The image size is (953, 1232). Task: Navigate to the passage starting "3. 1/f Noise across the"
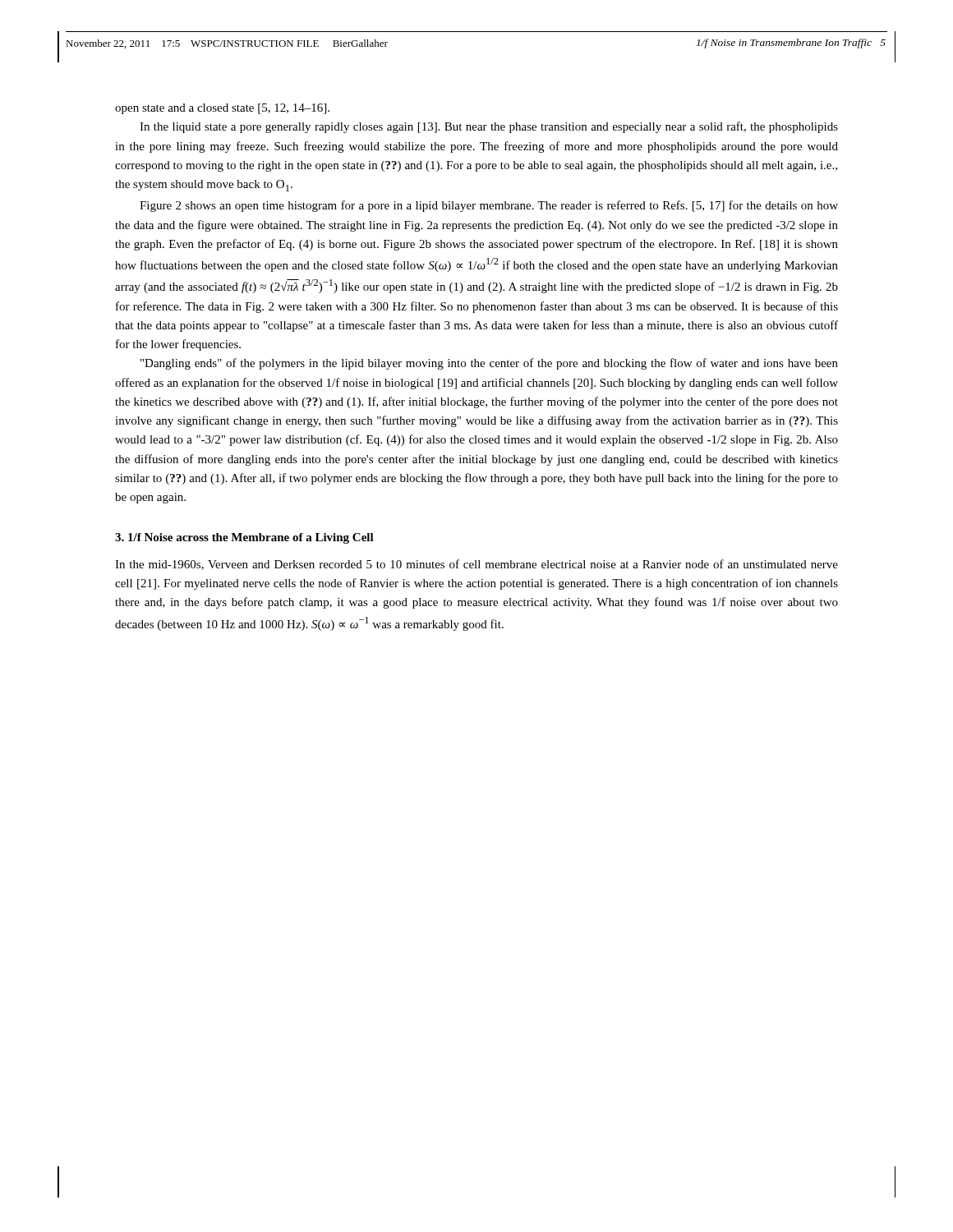tap(244, 537)
